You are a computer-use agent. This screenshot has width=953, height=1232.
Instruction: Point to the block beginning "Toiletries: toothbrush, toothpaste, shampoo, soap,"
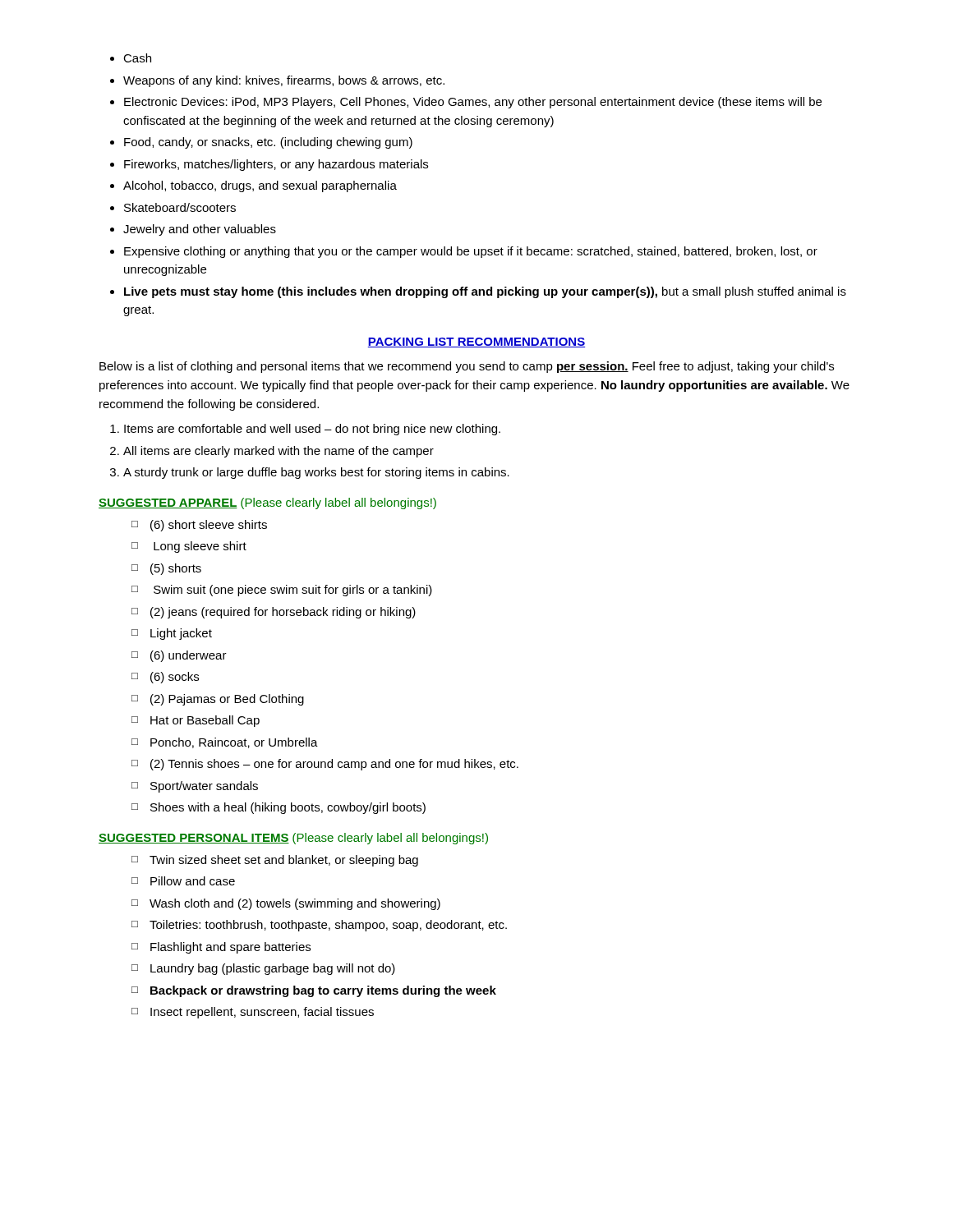(x=329, y=925)
